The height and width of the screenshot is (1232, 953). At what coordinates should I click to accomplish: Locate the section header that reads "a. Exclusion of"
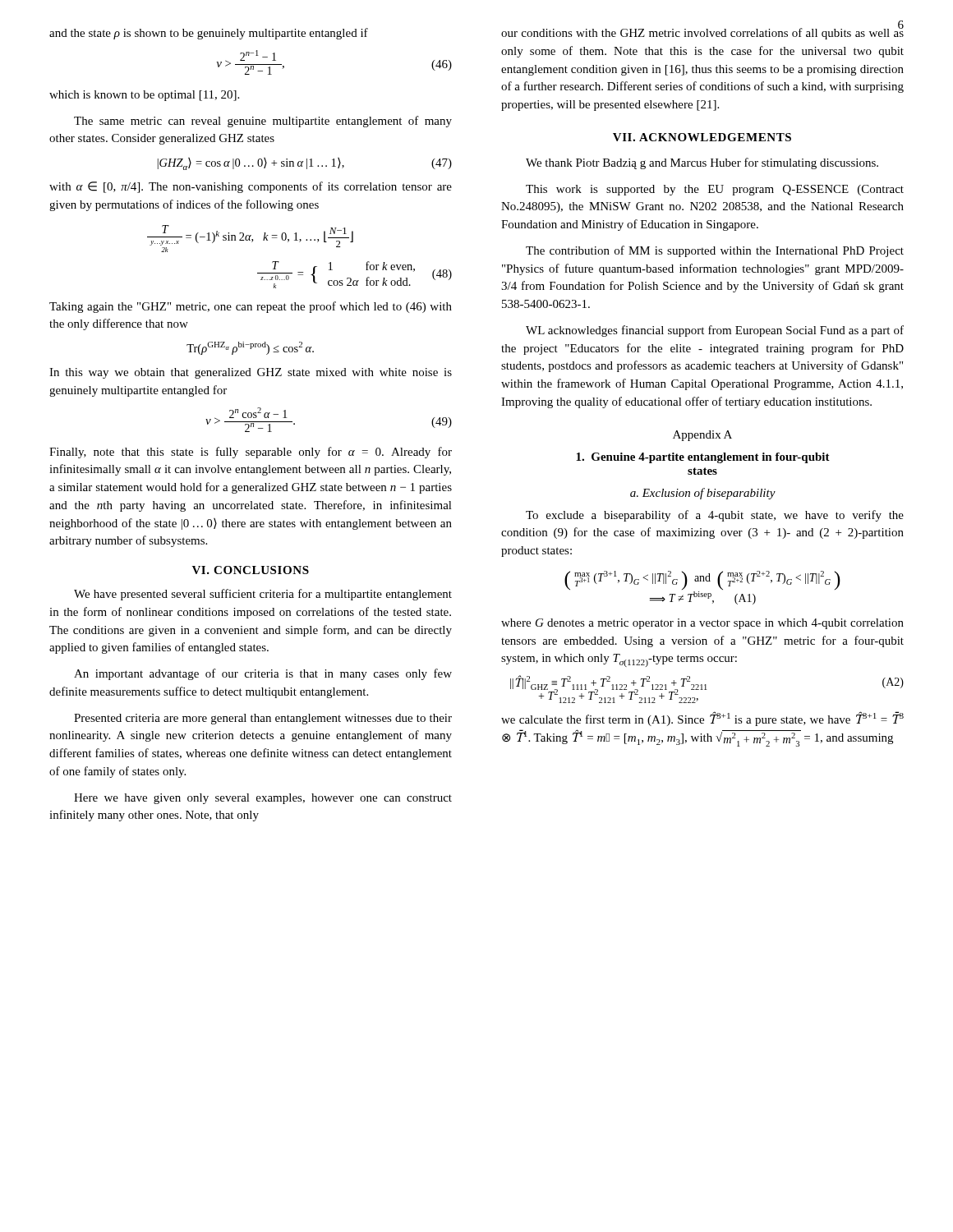point(702,492)
